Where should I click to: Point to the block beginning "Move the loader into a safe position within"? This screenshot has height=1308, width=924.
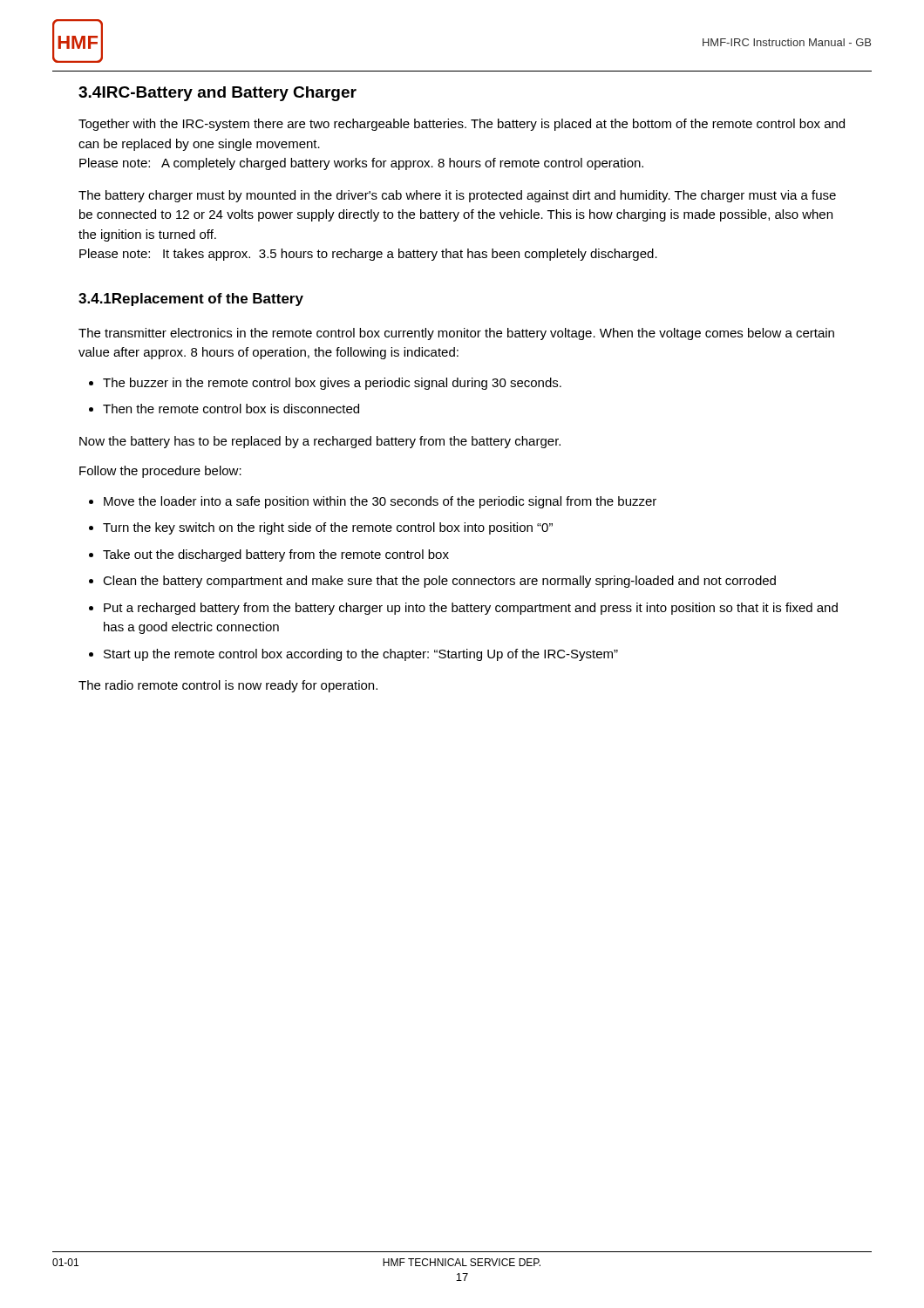(x=380, y=501)
